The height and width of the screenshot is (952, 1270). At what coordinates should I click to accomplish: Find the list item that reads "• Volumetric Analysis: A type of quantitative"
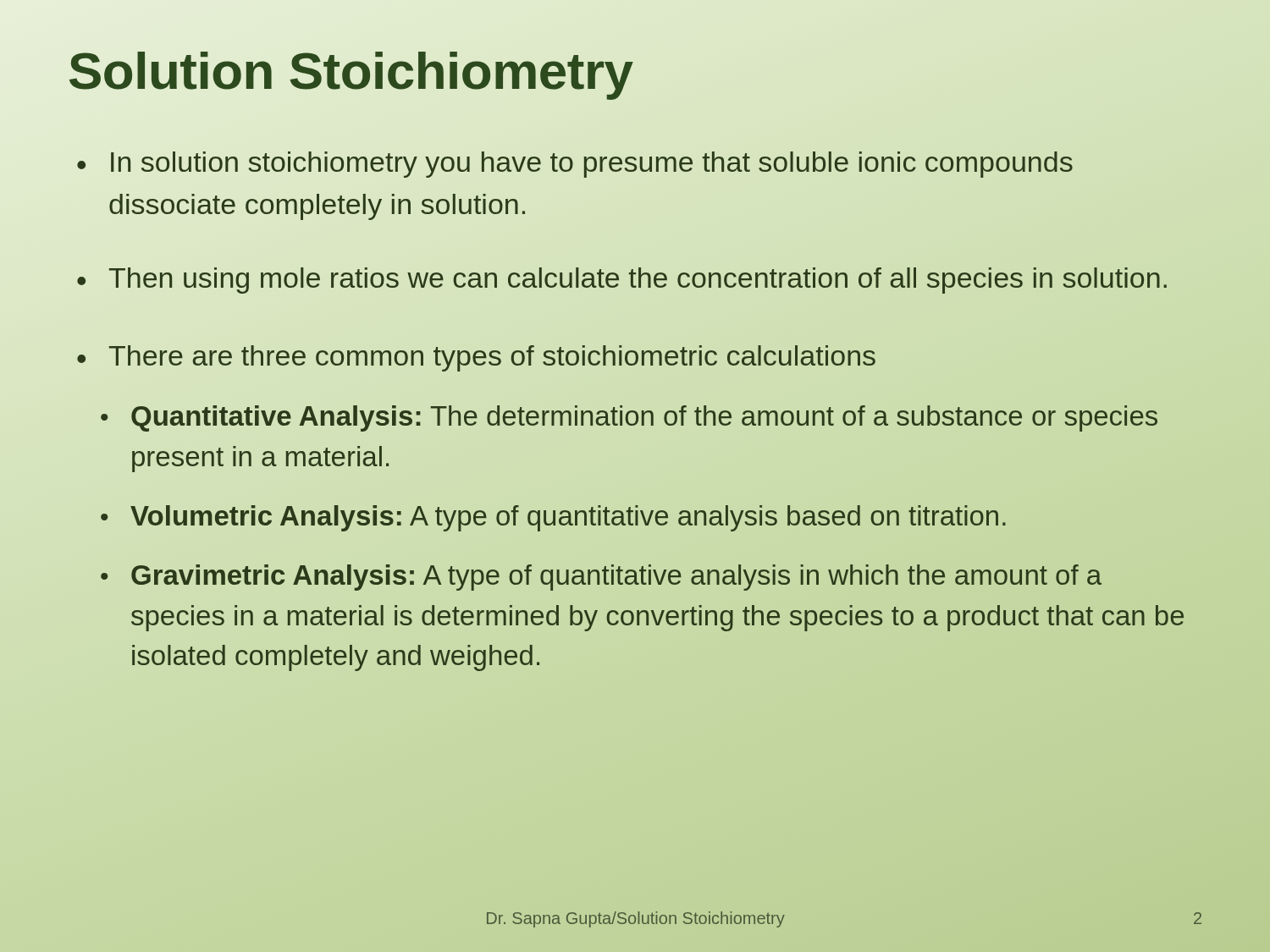coord(554,516)
